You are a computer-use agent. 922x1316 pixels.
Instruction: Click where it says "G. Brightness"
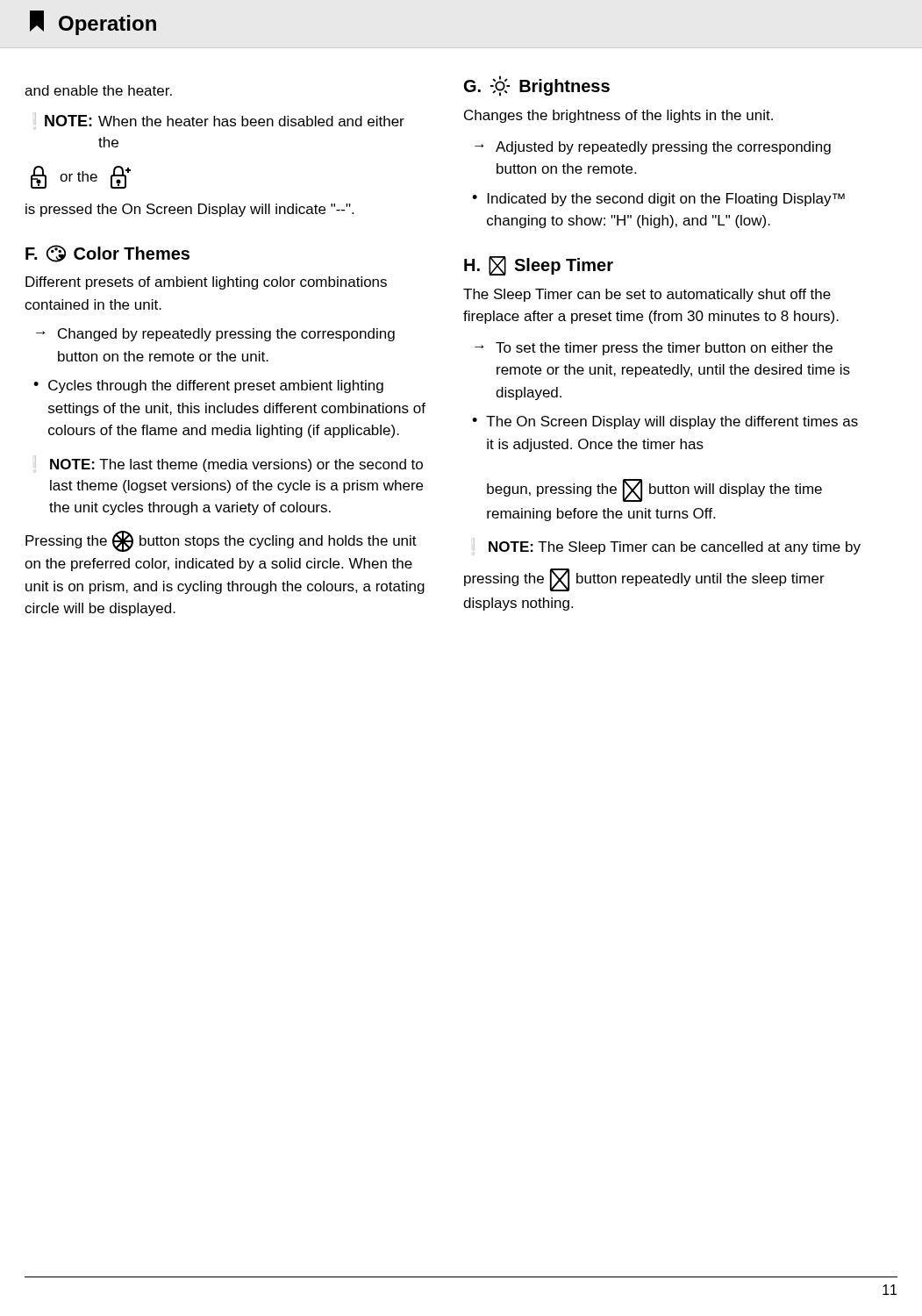click(x=537, y=86)
